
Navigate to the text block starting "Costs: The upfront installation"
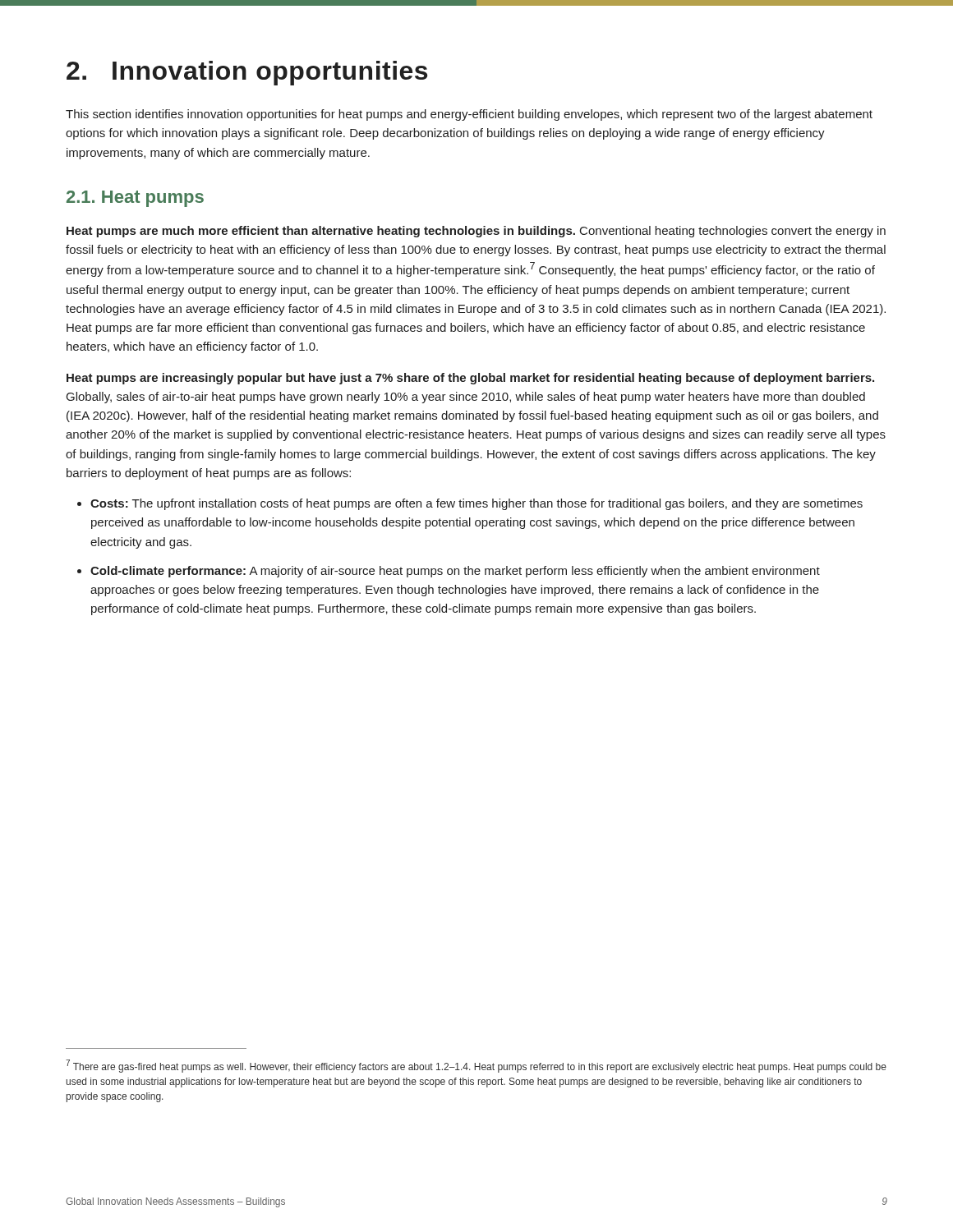477,522
